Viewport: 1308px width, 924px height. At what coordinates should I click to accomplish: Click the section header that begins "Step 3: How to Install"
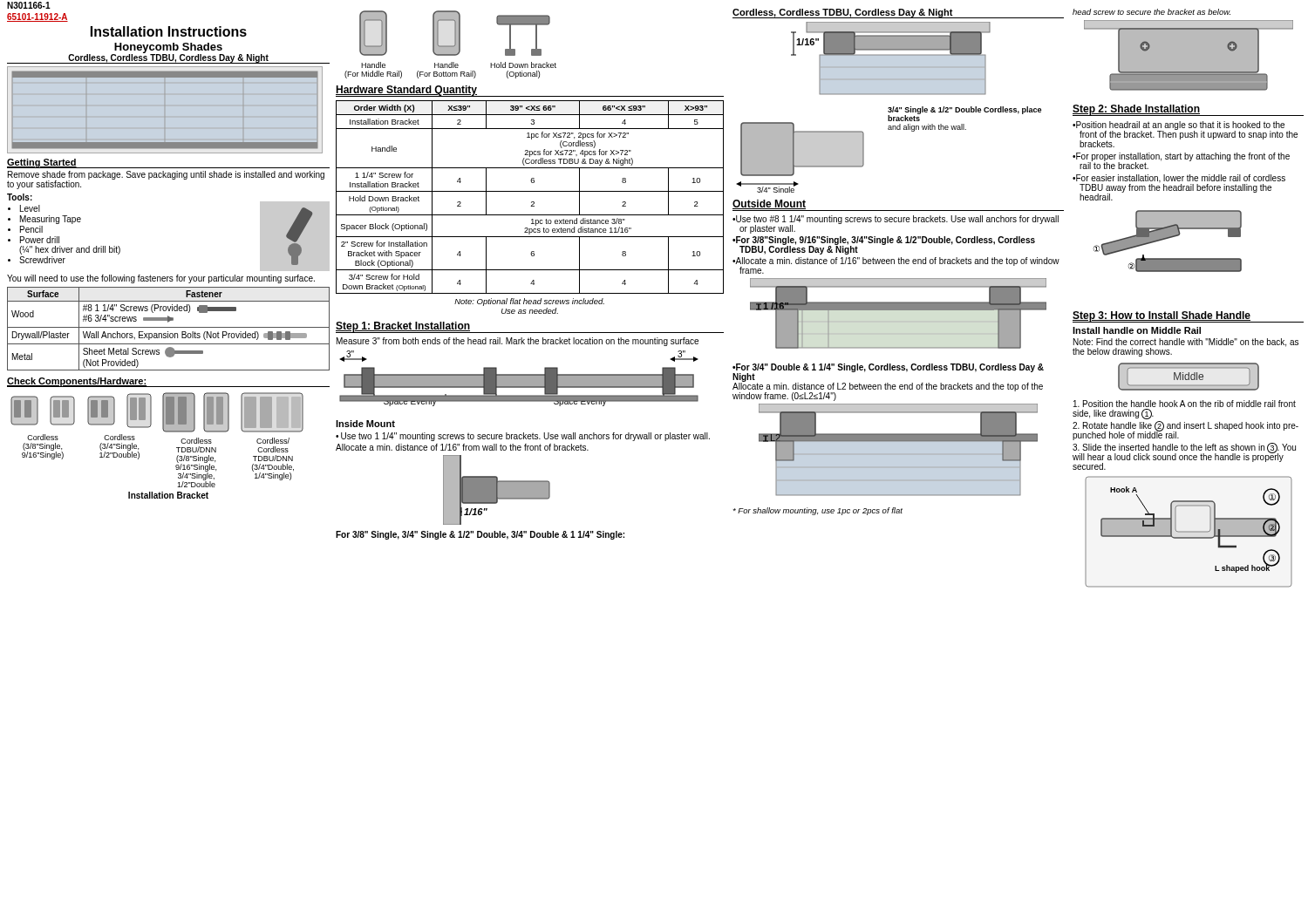tap(1162, 316)
